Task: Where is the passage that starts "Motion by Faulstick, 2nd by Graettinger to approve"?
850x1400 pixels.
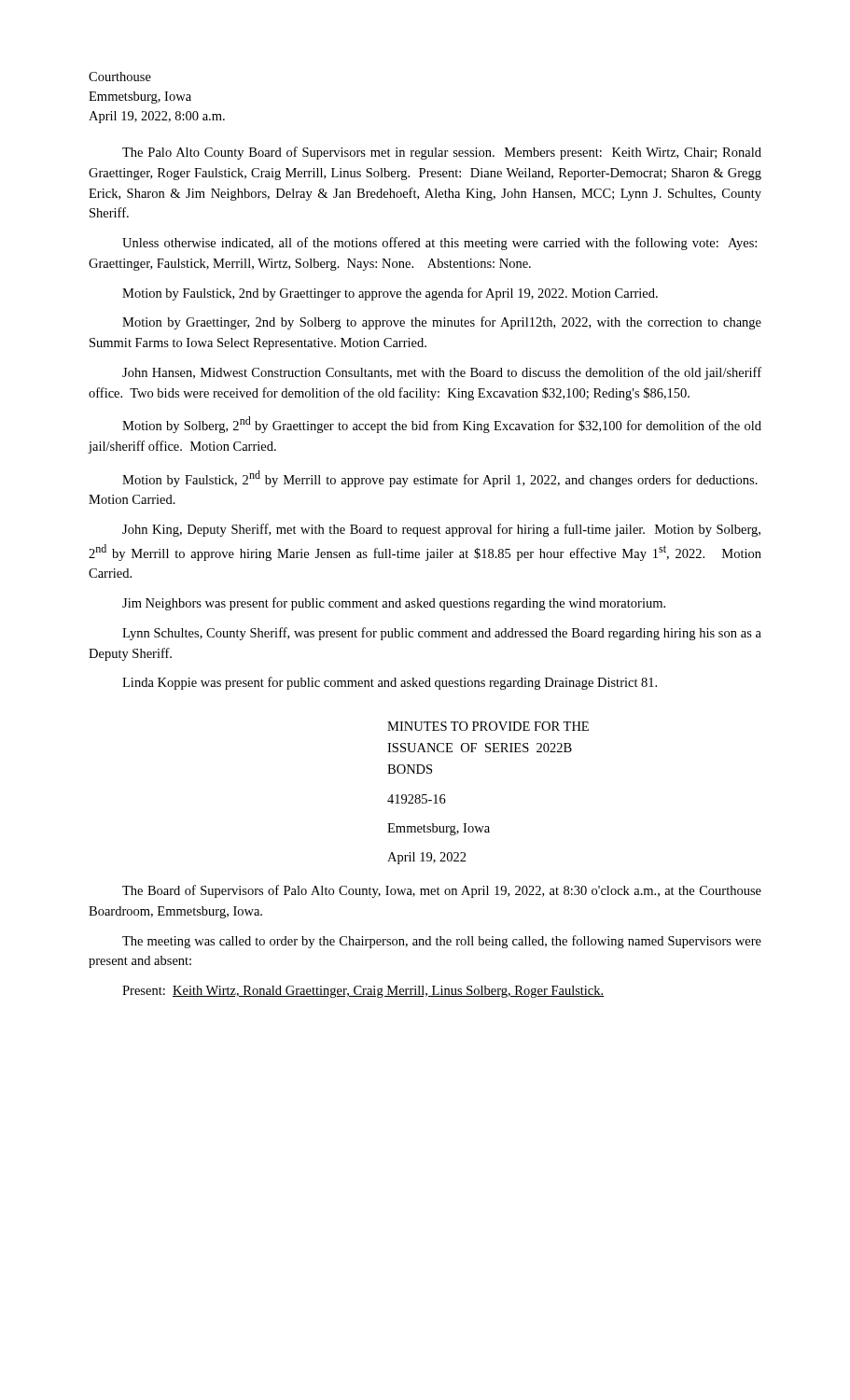Action: 390,293
